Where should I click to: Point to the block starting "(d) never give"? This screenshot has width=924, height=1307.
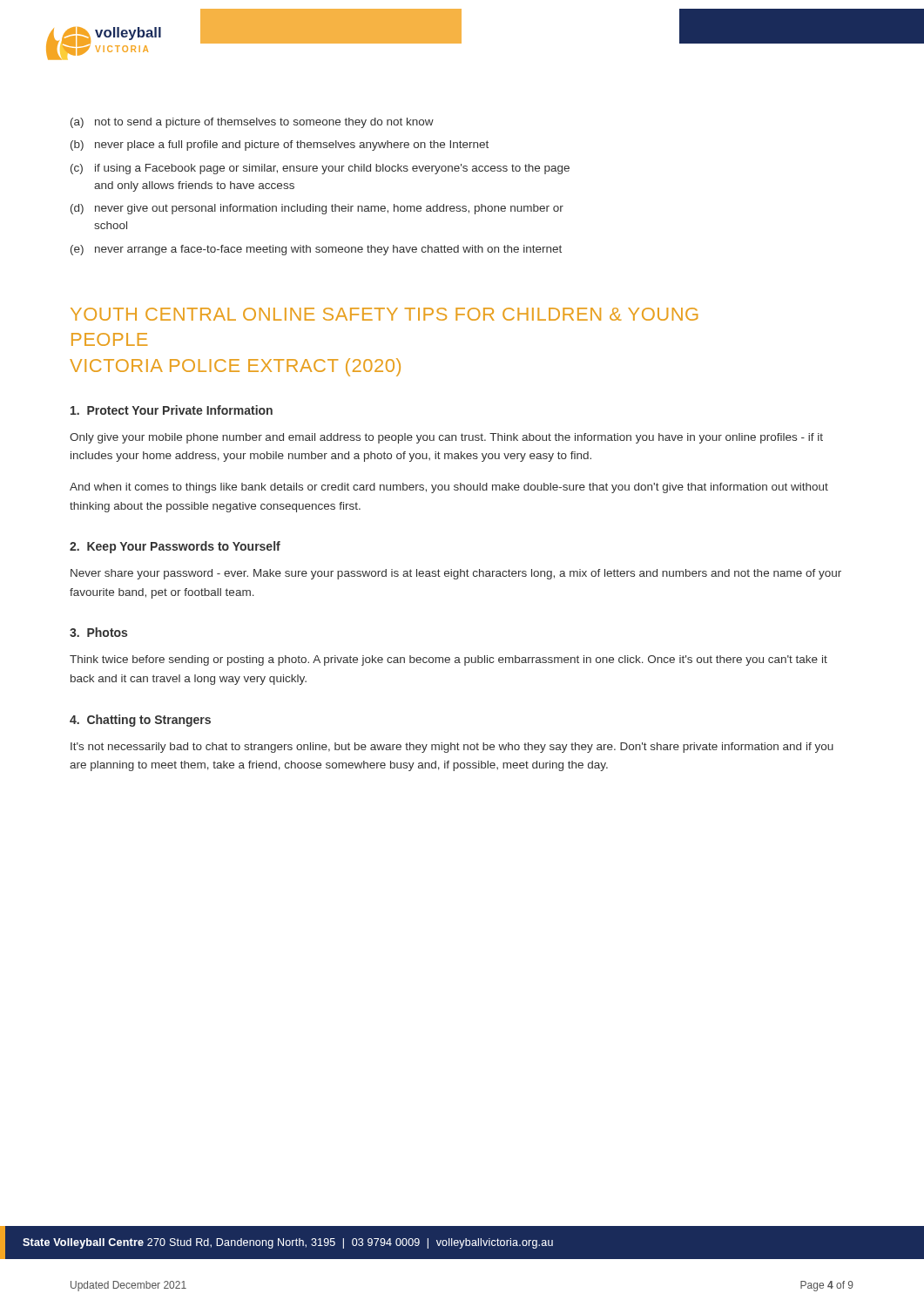[316, 217]
